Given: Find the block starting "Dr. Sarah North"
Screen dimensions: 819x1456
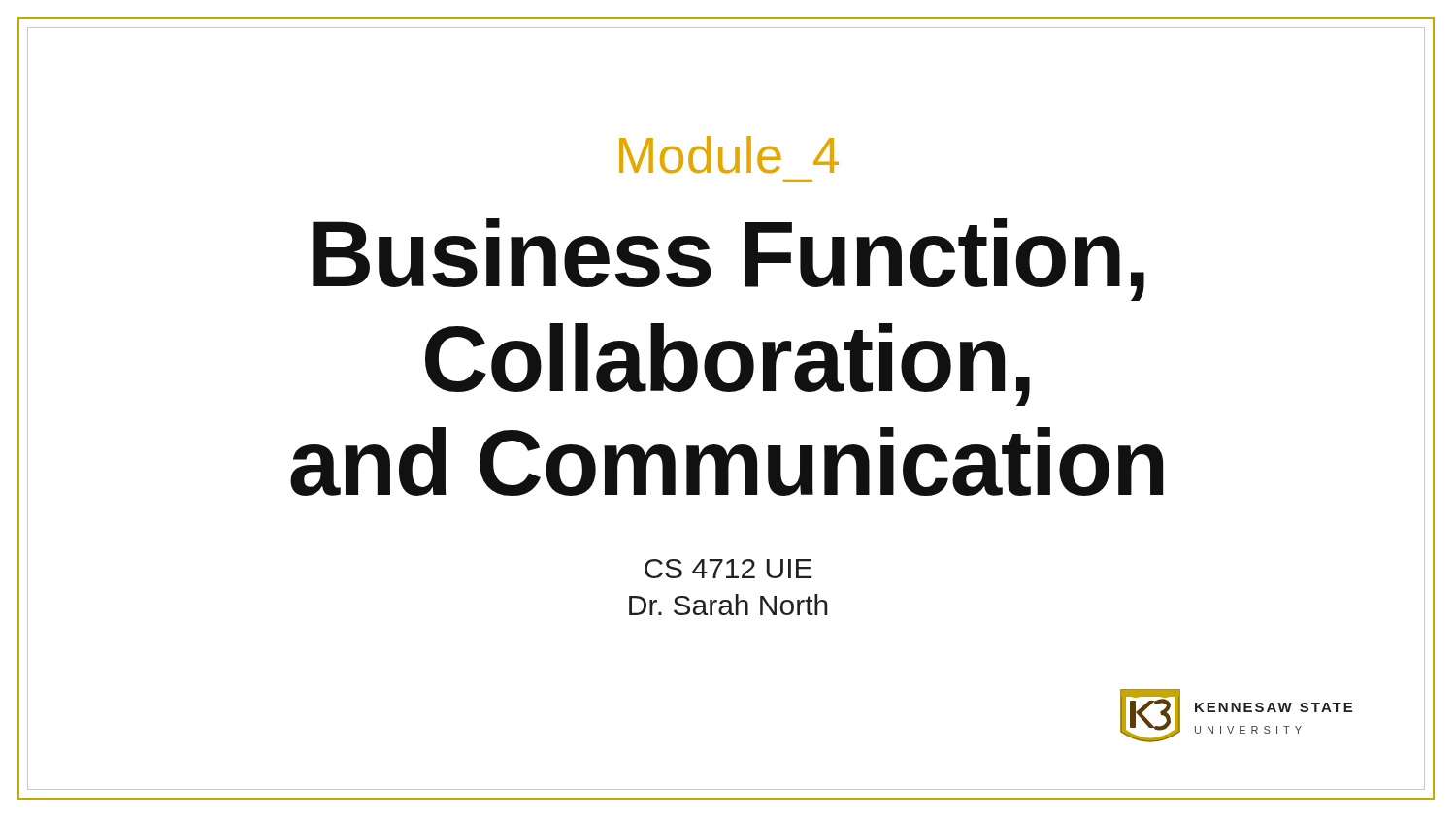Looking at the screenshot, I should (x=728, y=605).
